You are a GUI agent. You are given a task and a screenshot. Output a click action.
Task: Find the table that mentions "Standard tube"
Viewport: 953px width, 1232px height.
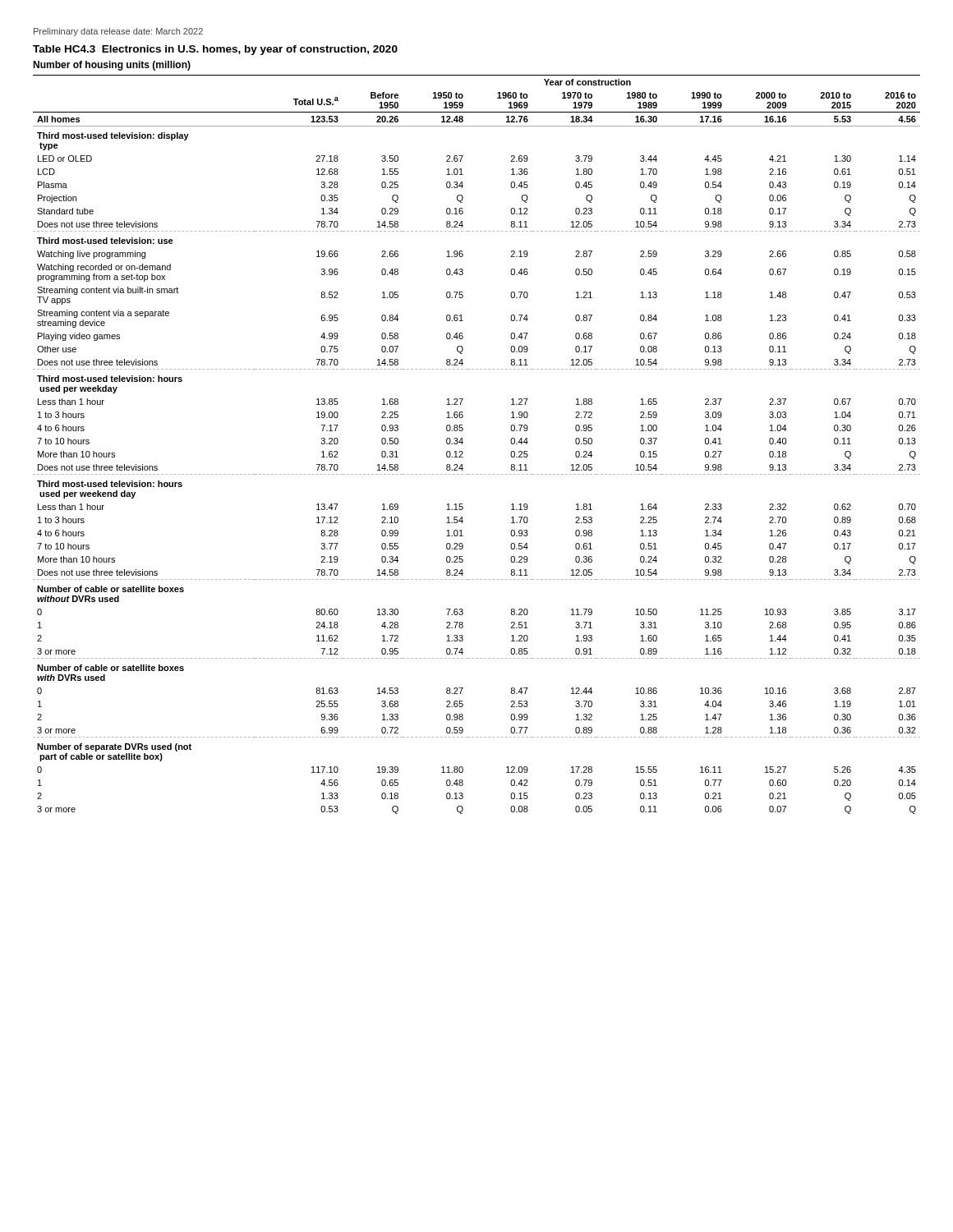tap(476, 445)
